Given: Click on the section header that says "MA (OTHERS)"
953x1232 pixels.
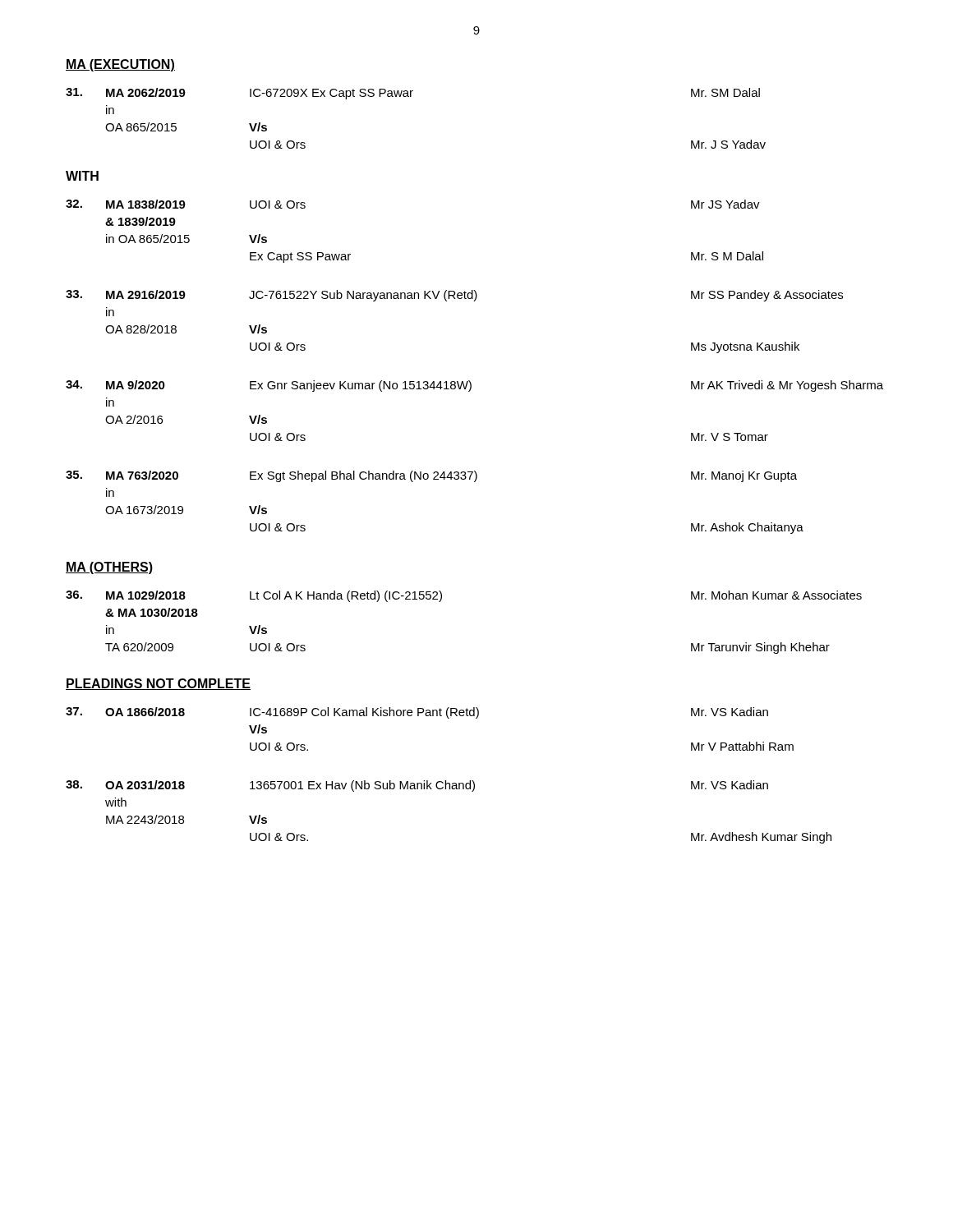Looking at the screenshot, I should 109,567.
